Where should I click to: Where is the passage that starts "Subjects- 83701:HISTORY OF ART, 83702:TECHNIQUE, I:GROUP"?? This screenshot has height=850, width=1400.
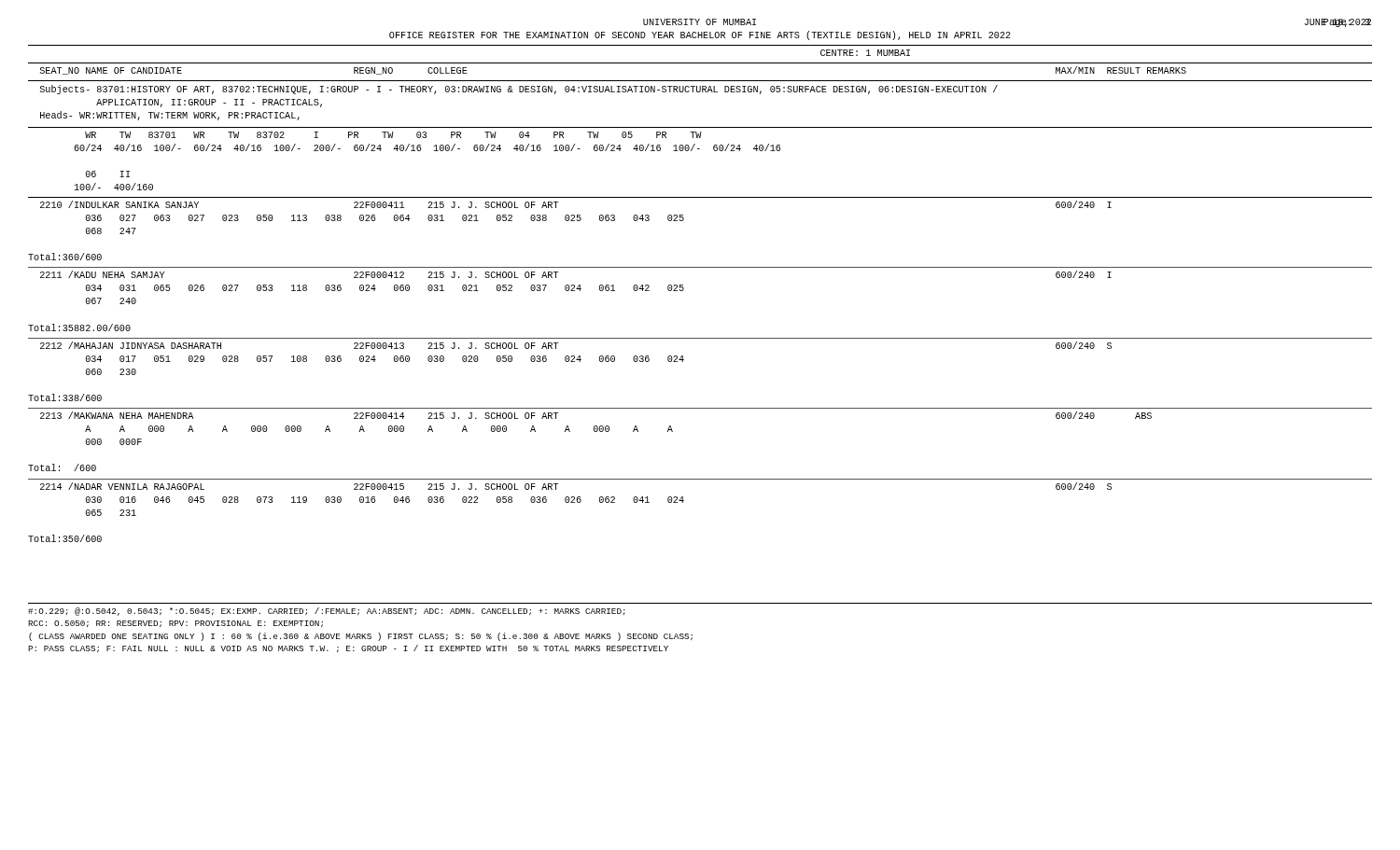click(x=519, y=90)
